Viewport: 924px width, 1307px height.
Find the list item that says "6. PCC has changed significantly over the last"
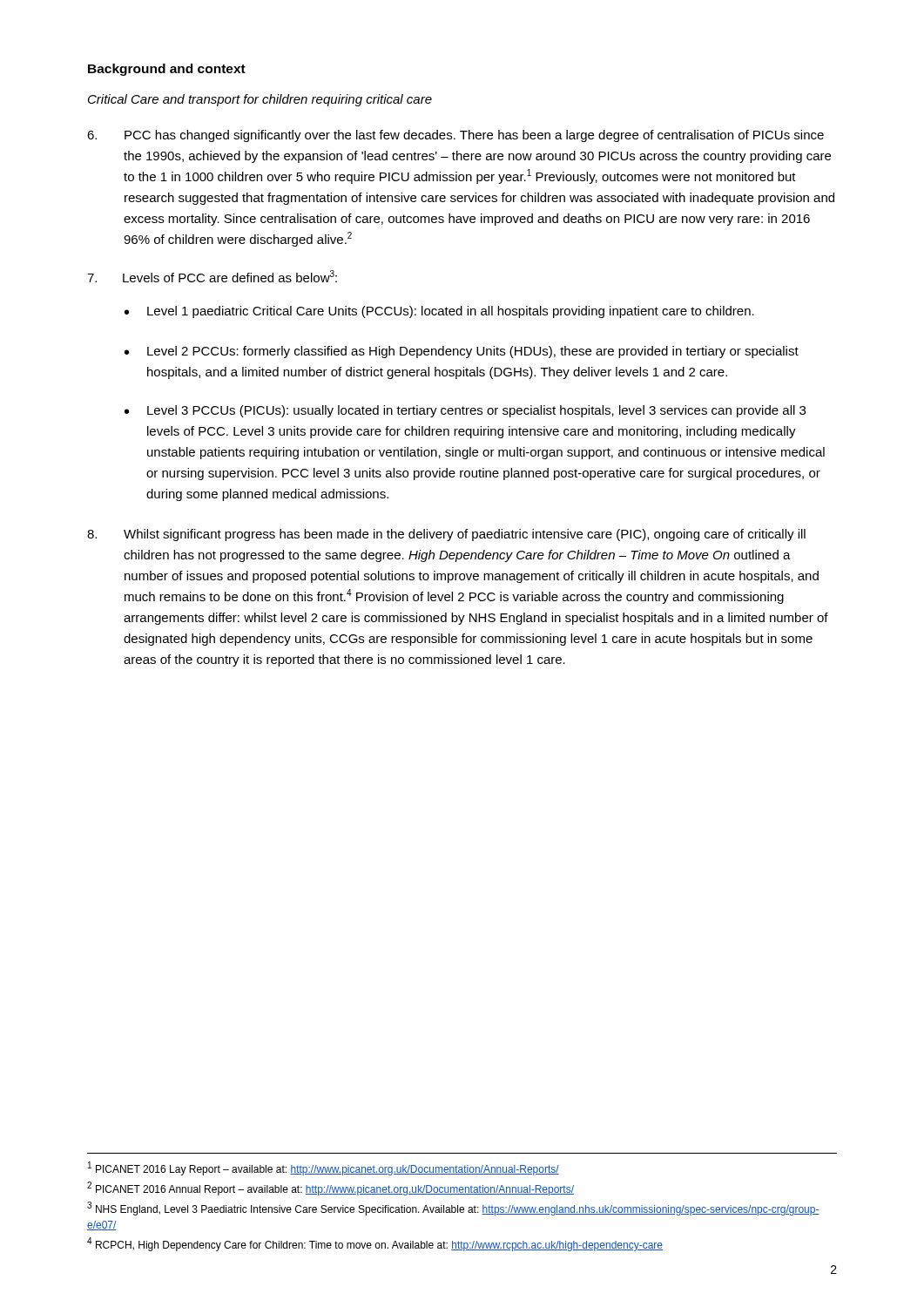point(462,188)
